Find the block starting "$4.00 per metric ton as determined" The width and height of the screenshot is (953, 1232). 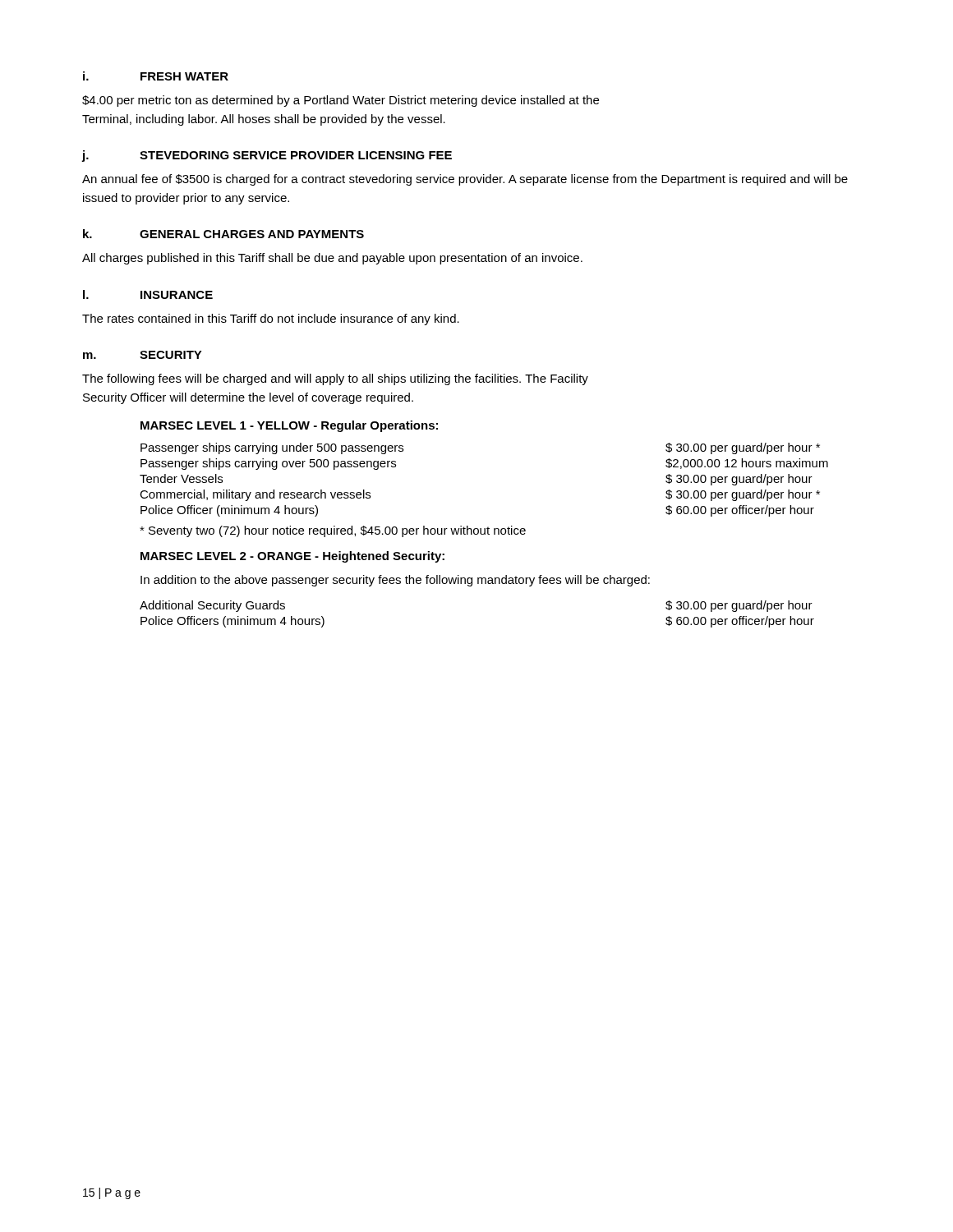341,109
